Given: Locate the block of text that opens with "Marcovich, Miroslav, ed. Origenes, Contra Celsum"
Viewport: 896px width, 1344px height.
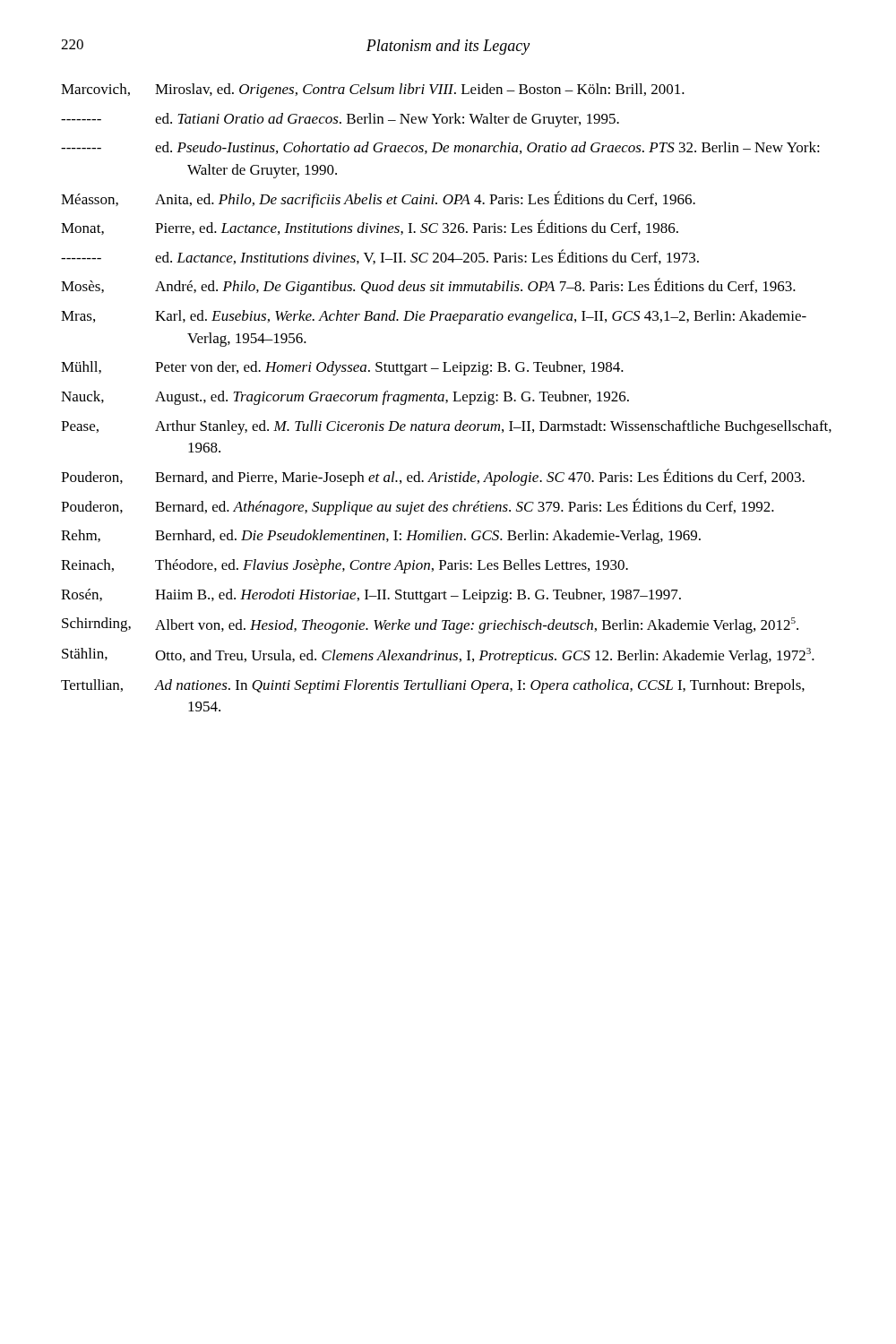Looking at the screenshot, I should 448,90.
